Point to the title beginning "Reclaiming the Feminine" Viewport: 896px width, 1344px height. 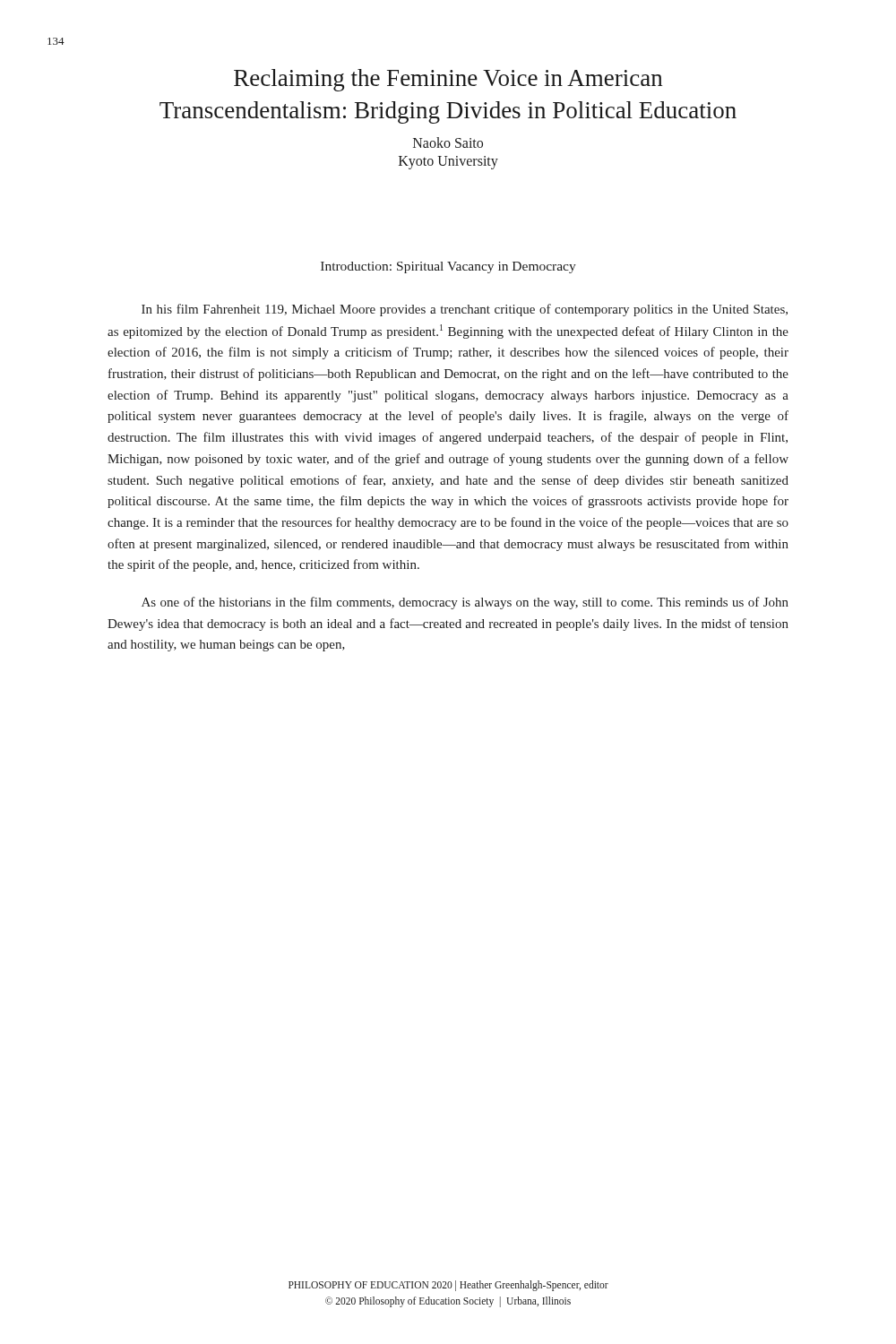[448, 116]
